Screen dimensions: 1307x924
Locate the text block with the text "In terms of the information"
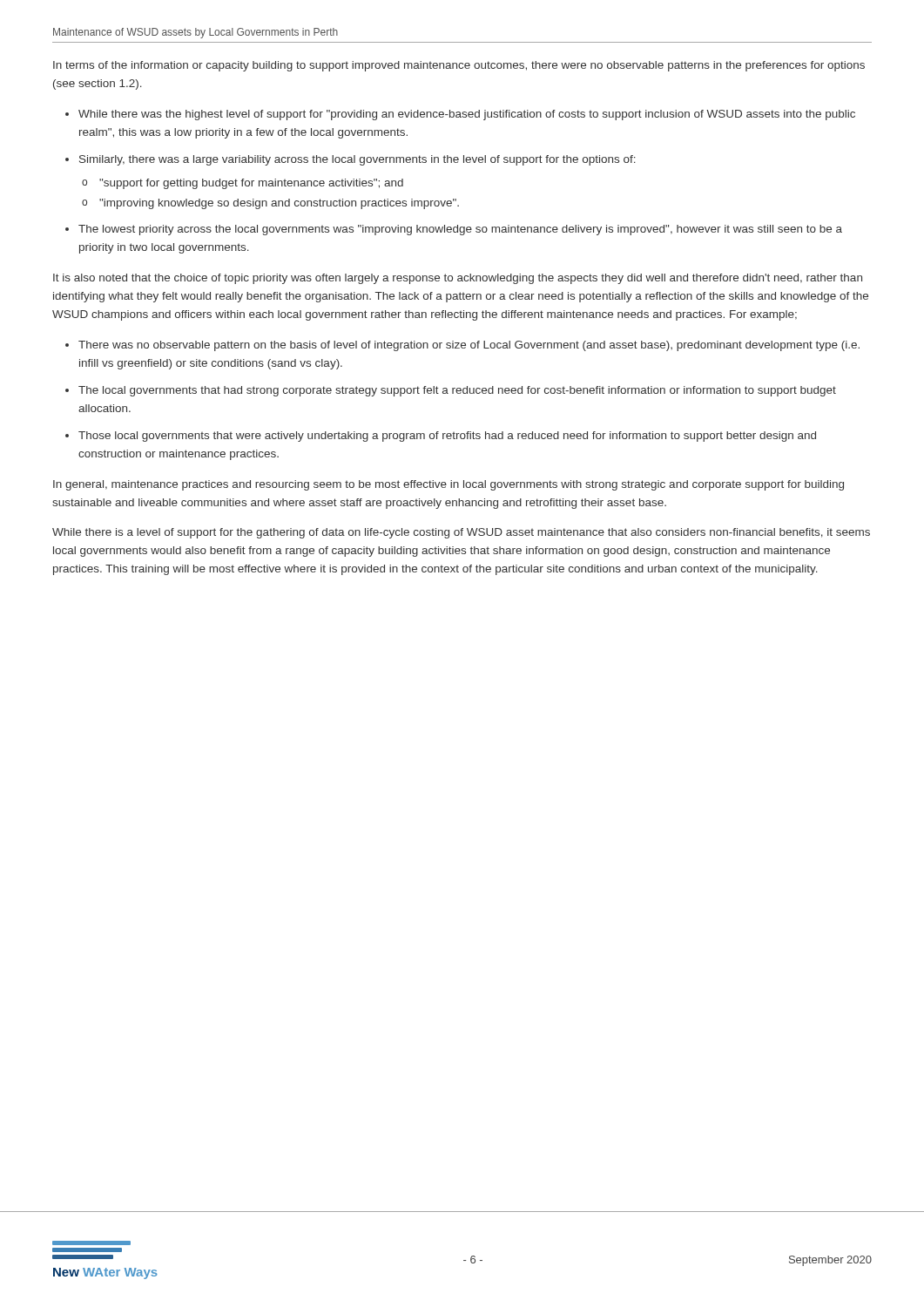(x=459, y=74)
